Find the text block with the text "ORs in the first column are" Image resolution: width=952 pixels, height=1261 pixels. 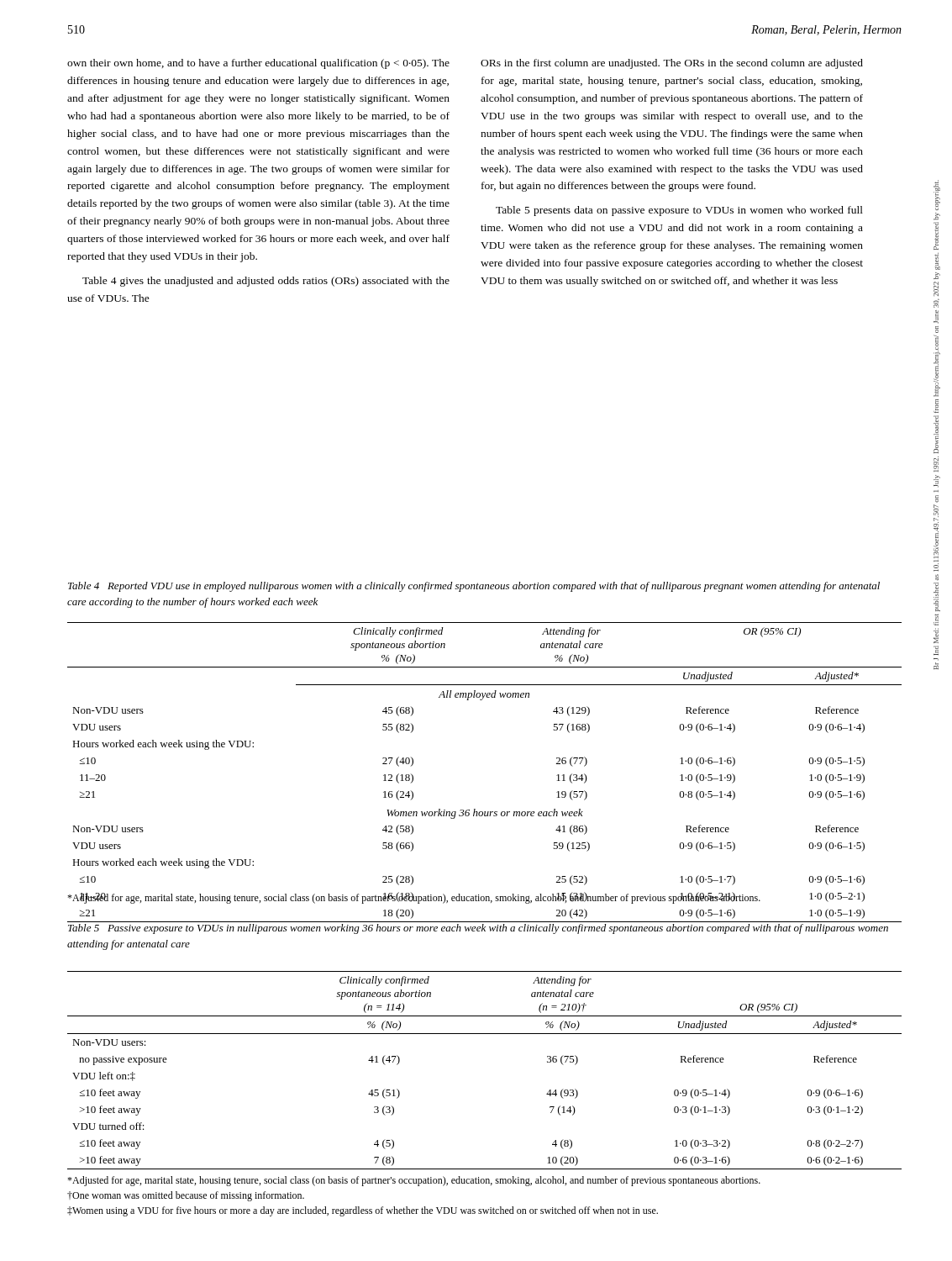point(672,172)
